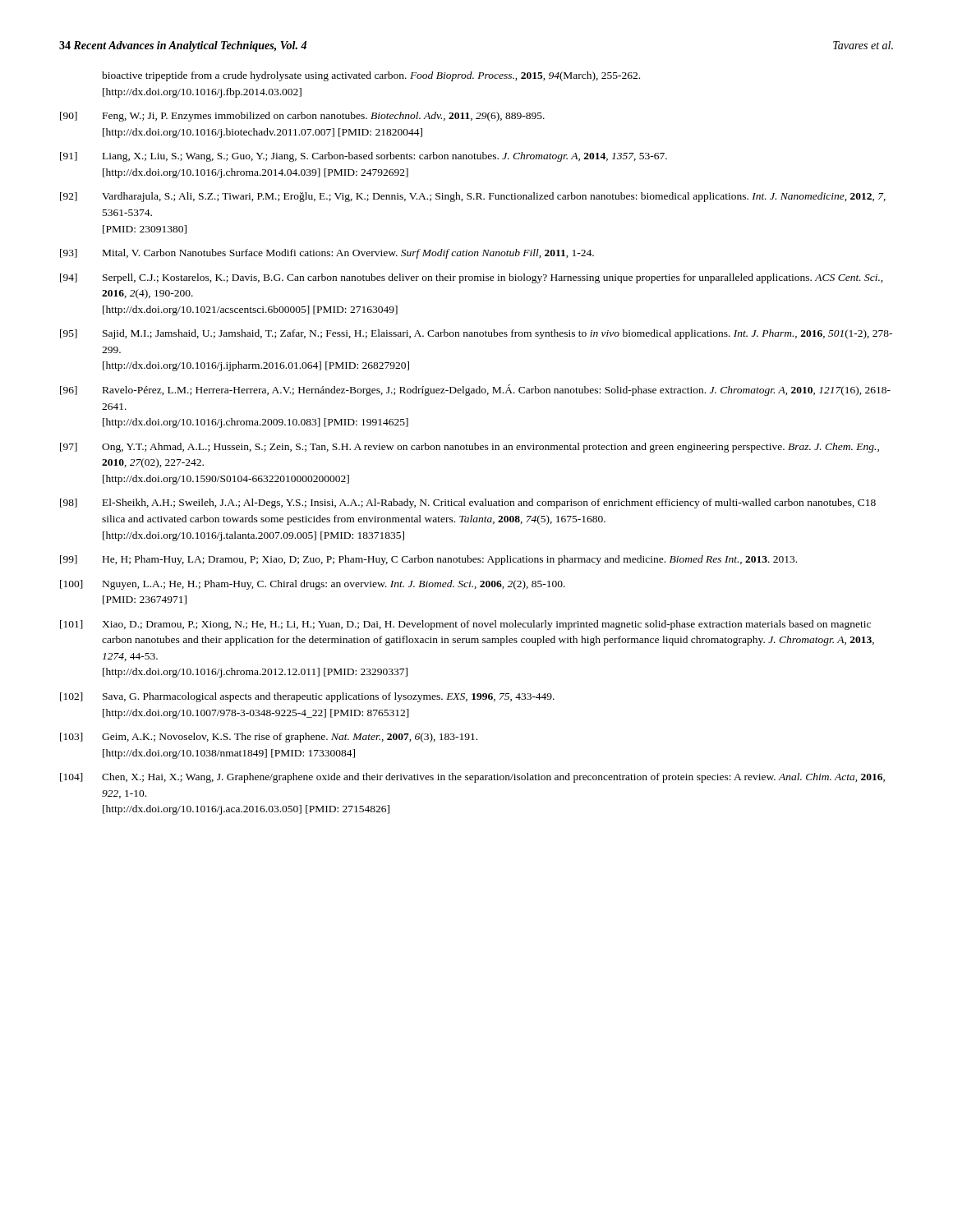Click the passage that begins "[92] Vardharajula, S.; Ali, S.Z.;"
Image resolution: width=953 pixels, height=1232 pixels.
coord(473,197)
